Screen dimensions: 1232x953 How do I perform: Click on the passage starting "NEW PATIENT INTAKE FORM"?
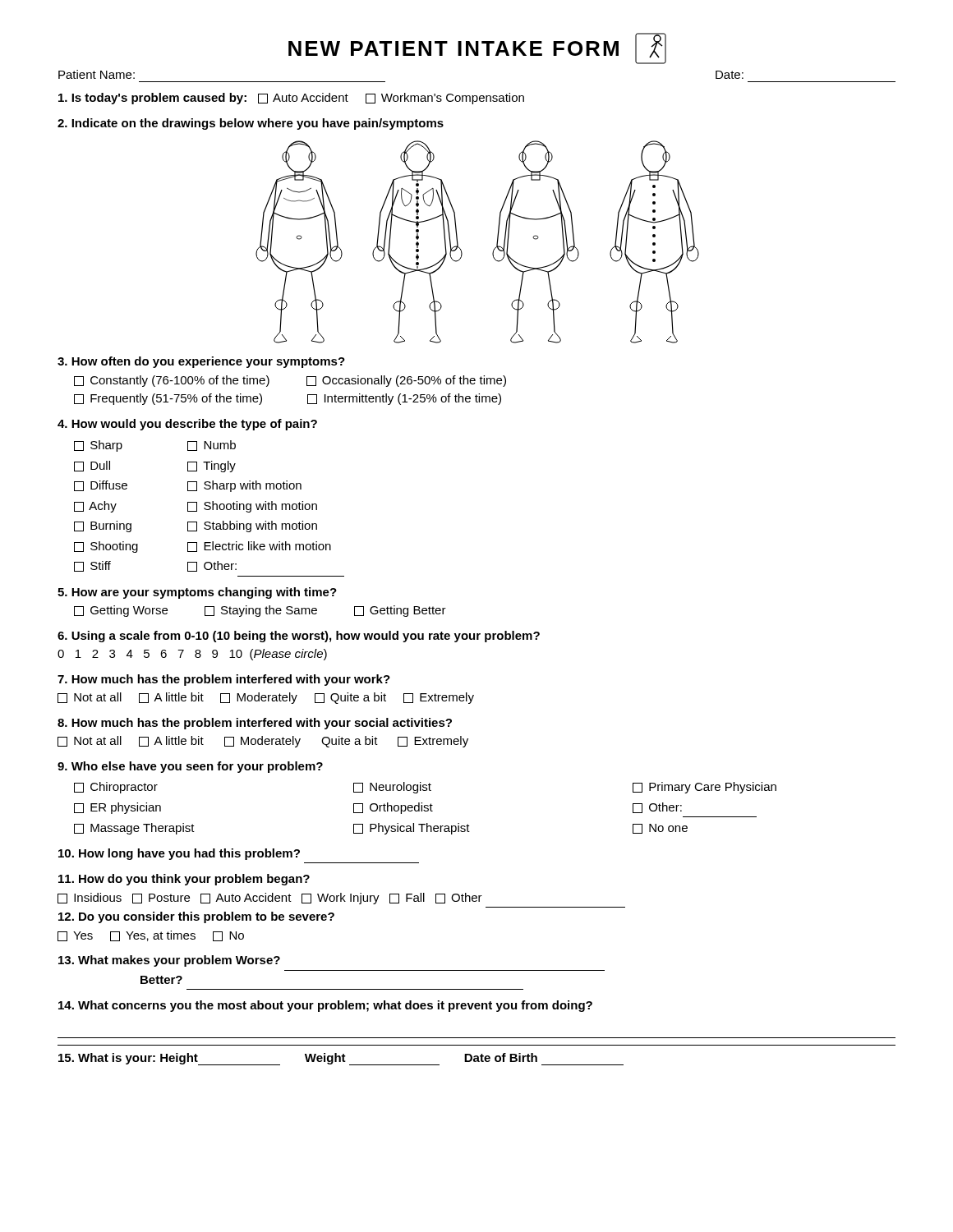click(x=476, y=48)
